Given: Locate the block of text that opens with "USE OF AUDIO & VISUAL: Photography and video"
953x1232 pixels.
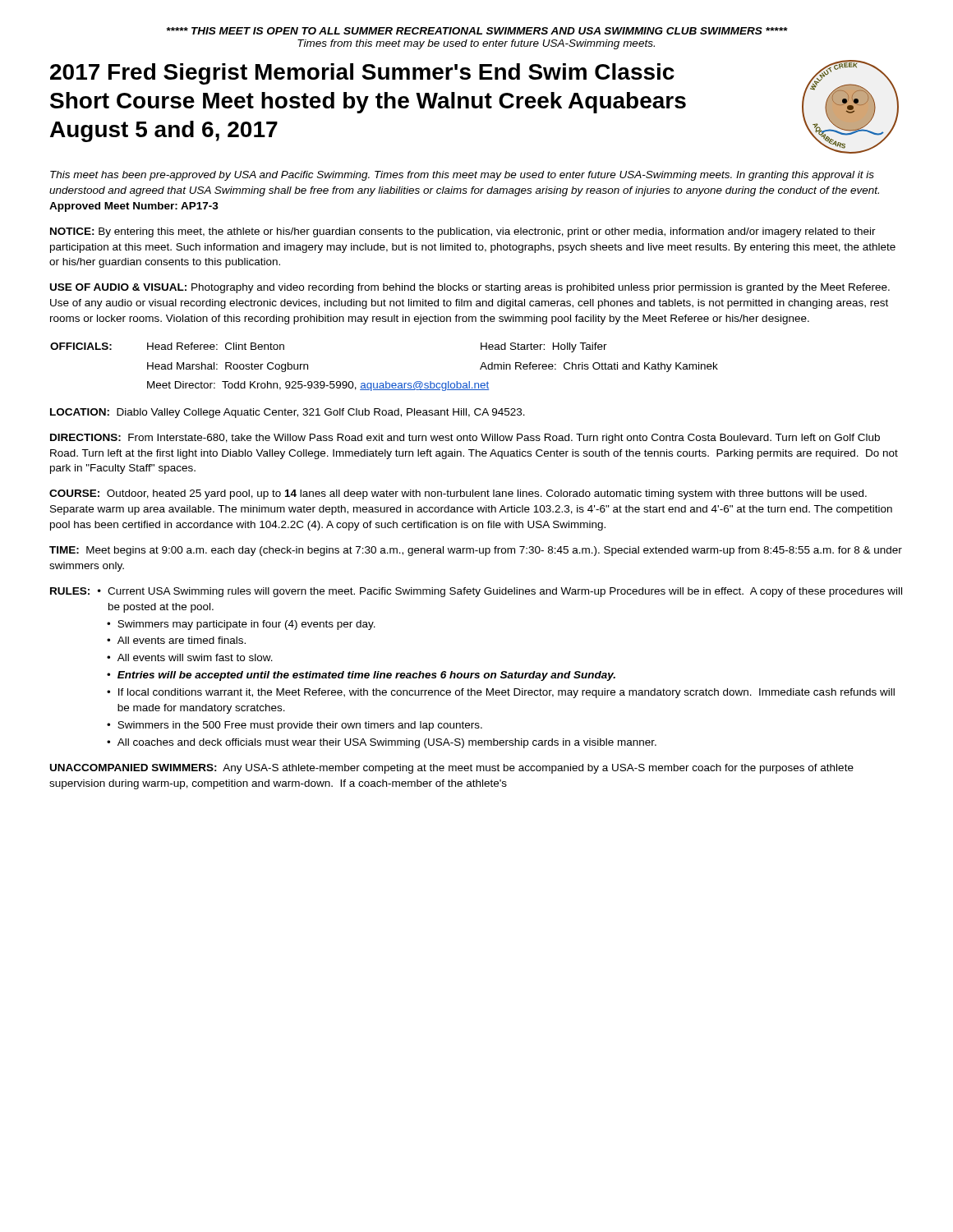Looking at the screenshot, I should pyautogui.click(x=470, y=303).
